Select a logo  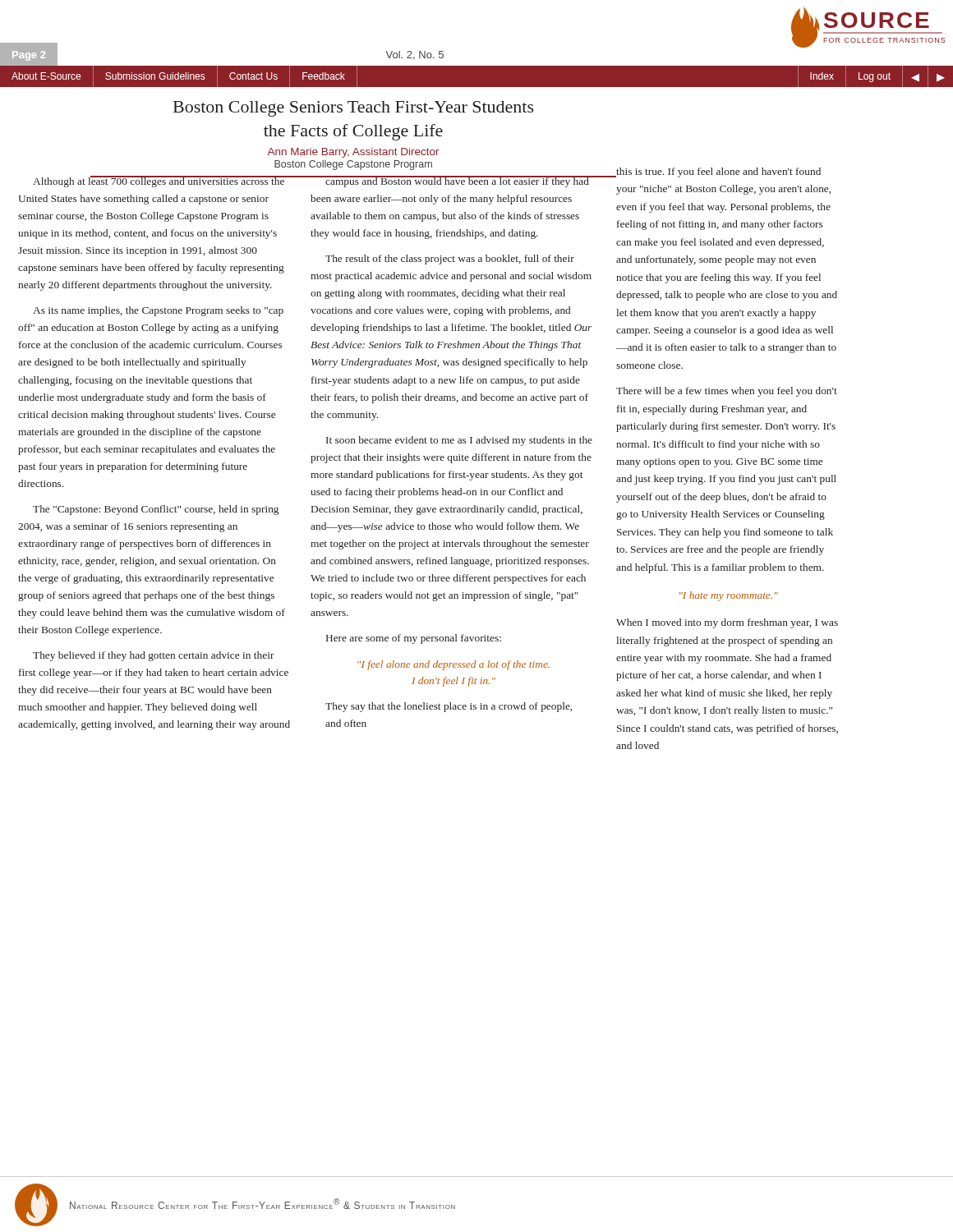coord(860,26)
